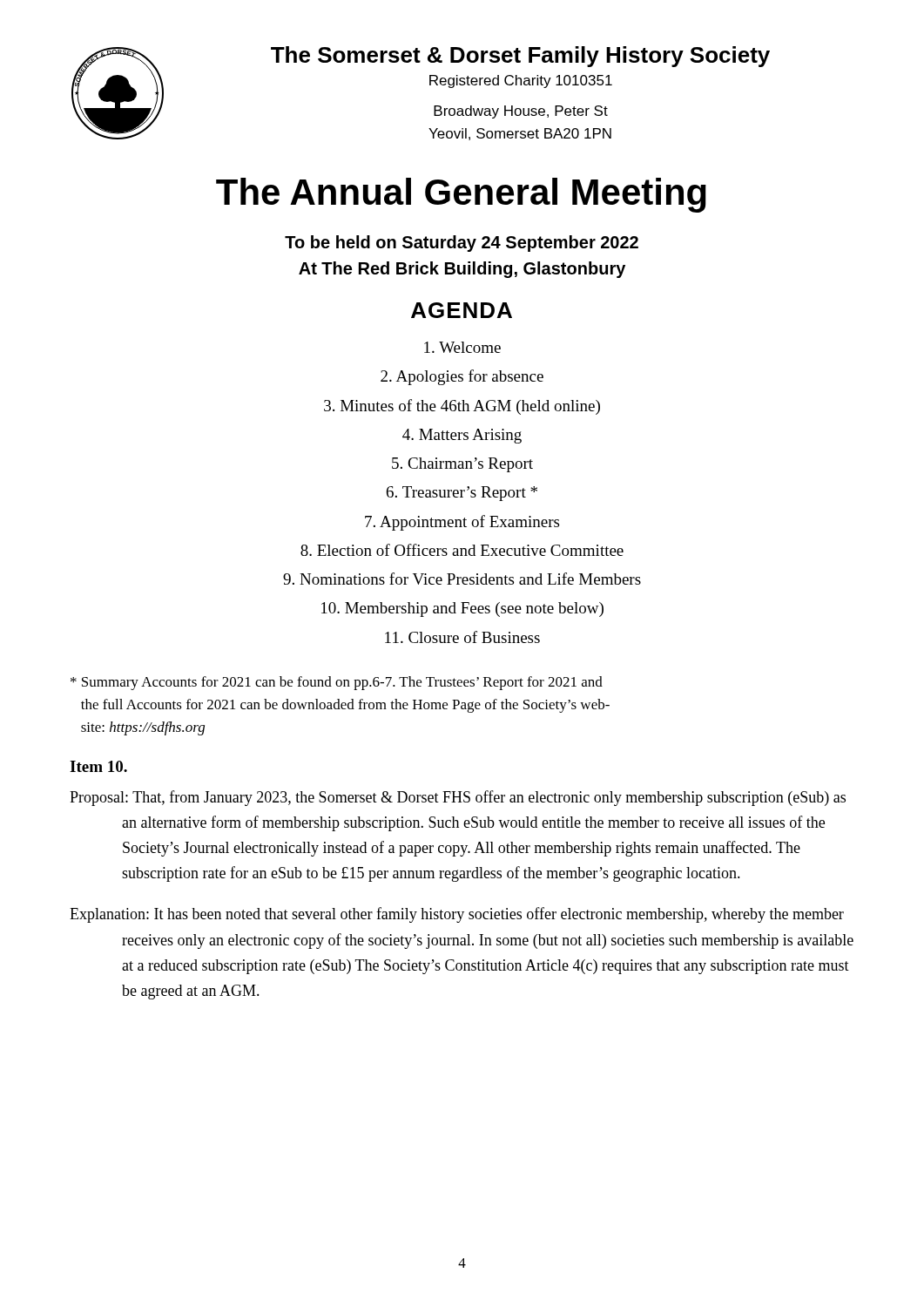Locate the list item that reads "5. Chairman’s Report"
The width and height of the screenshot is (924, 1307).
[462, 463]
